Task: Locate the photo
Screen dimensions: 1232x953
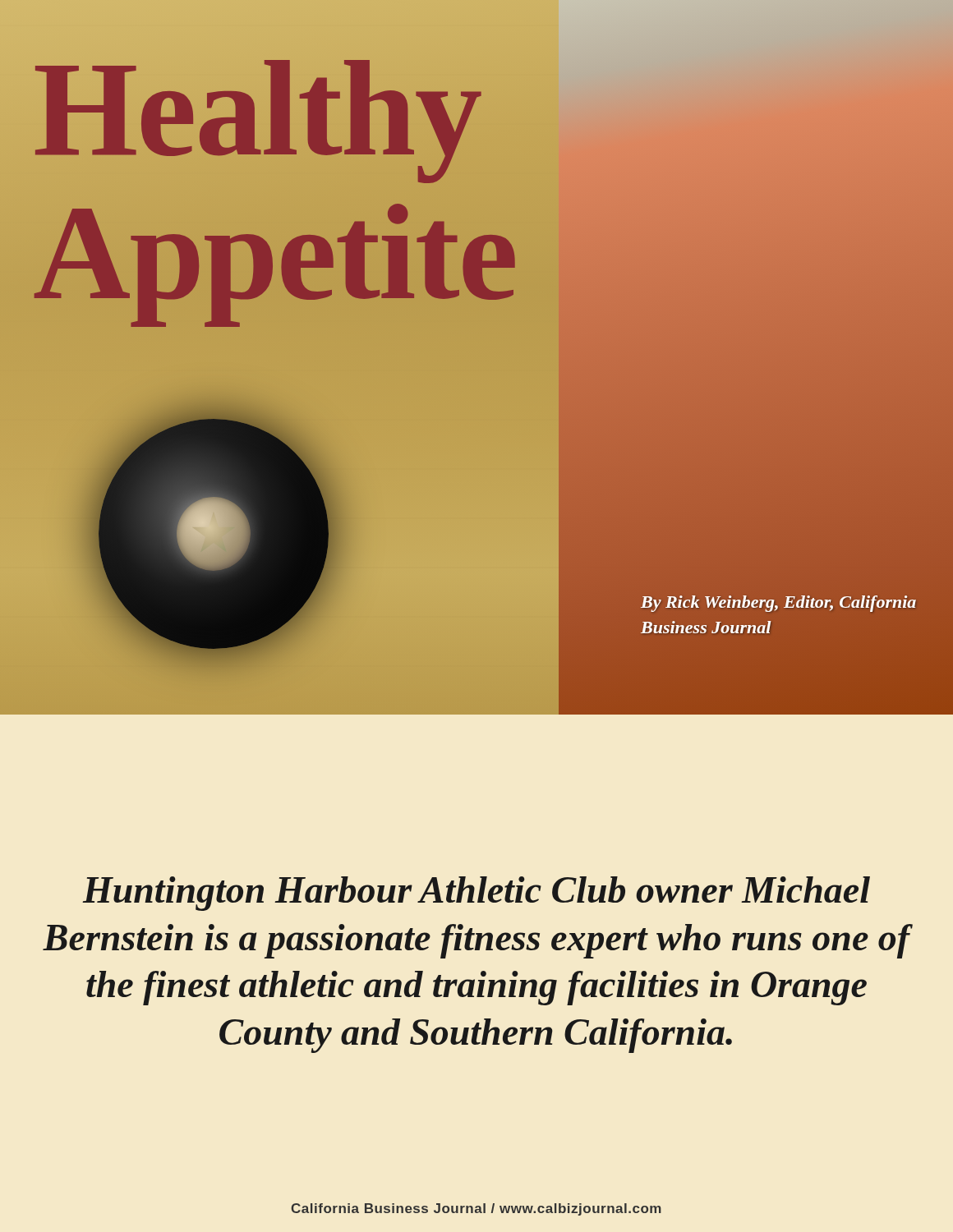Action: tap(476, 357)
